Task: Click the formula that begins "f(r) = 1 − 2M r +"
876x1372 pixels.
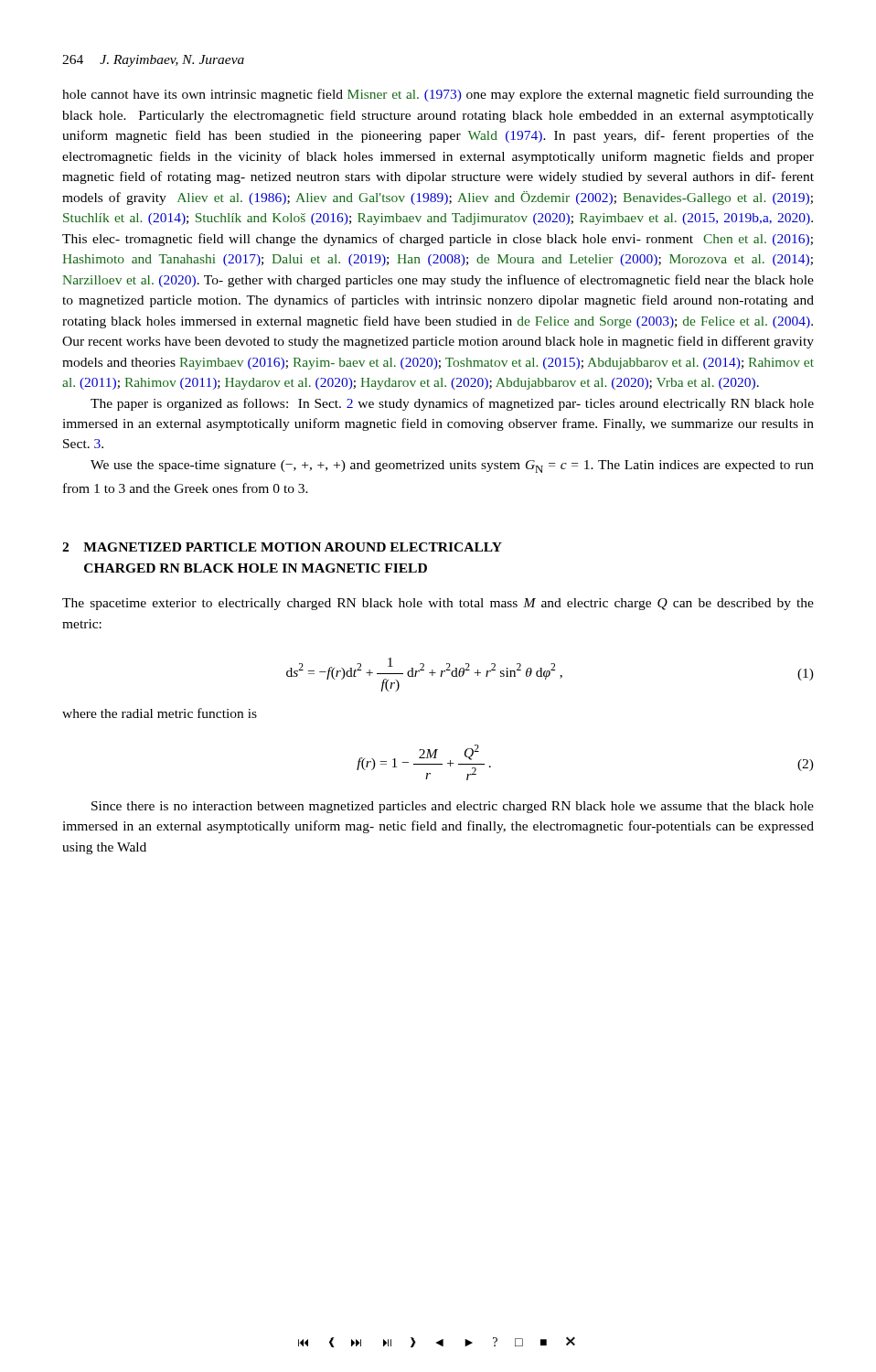Action: (x=438, y=764)
